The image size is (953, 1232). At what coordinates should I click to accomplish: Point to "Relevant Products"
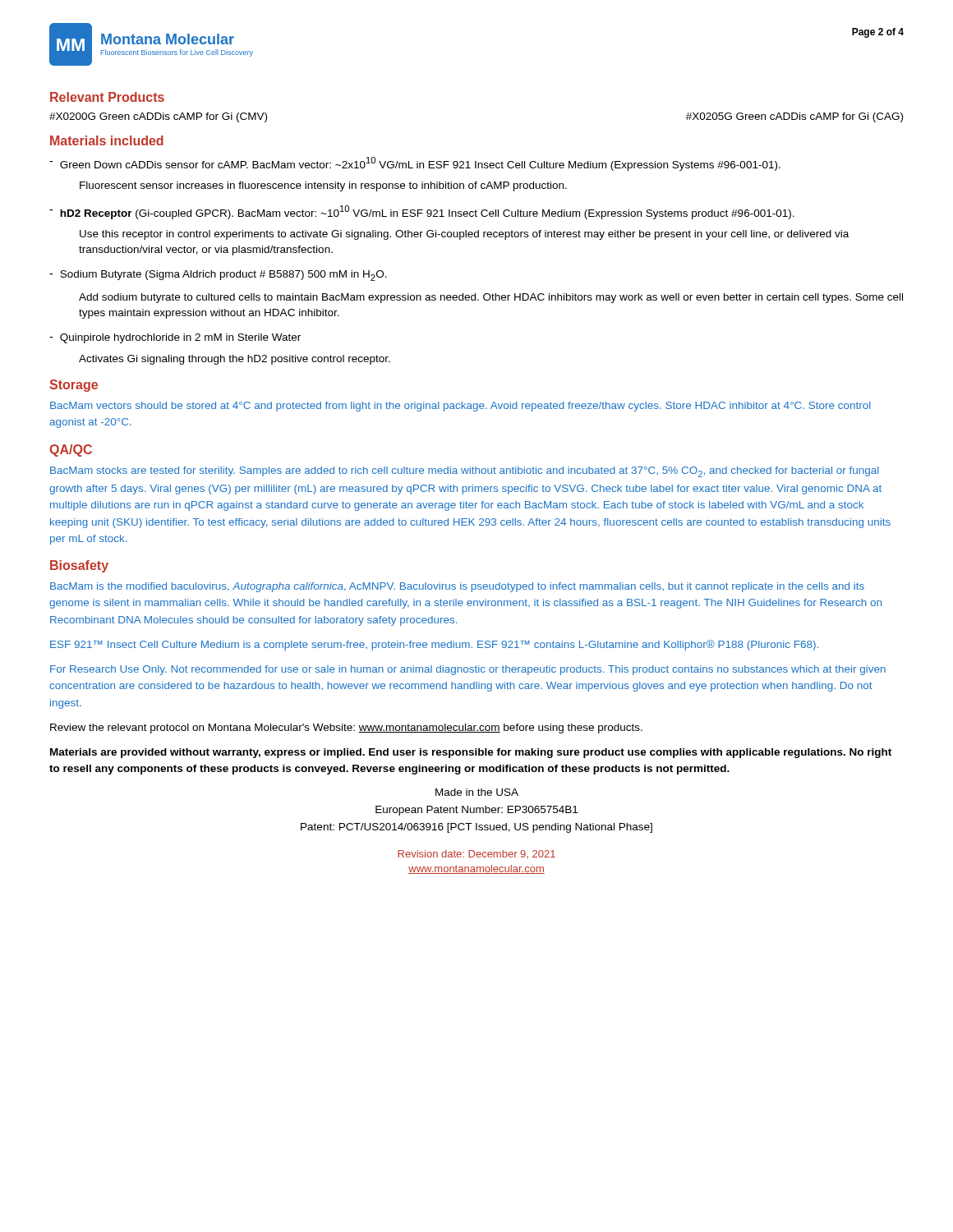pyautogui.click(x=107, y=97)
